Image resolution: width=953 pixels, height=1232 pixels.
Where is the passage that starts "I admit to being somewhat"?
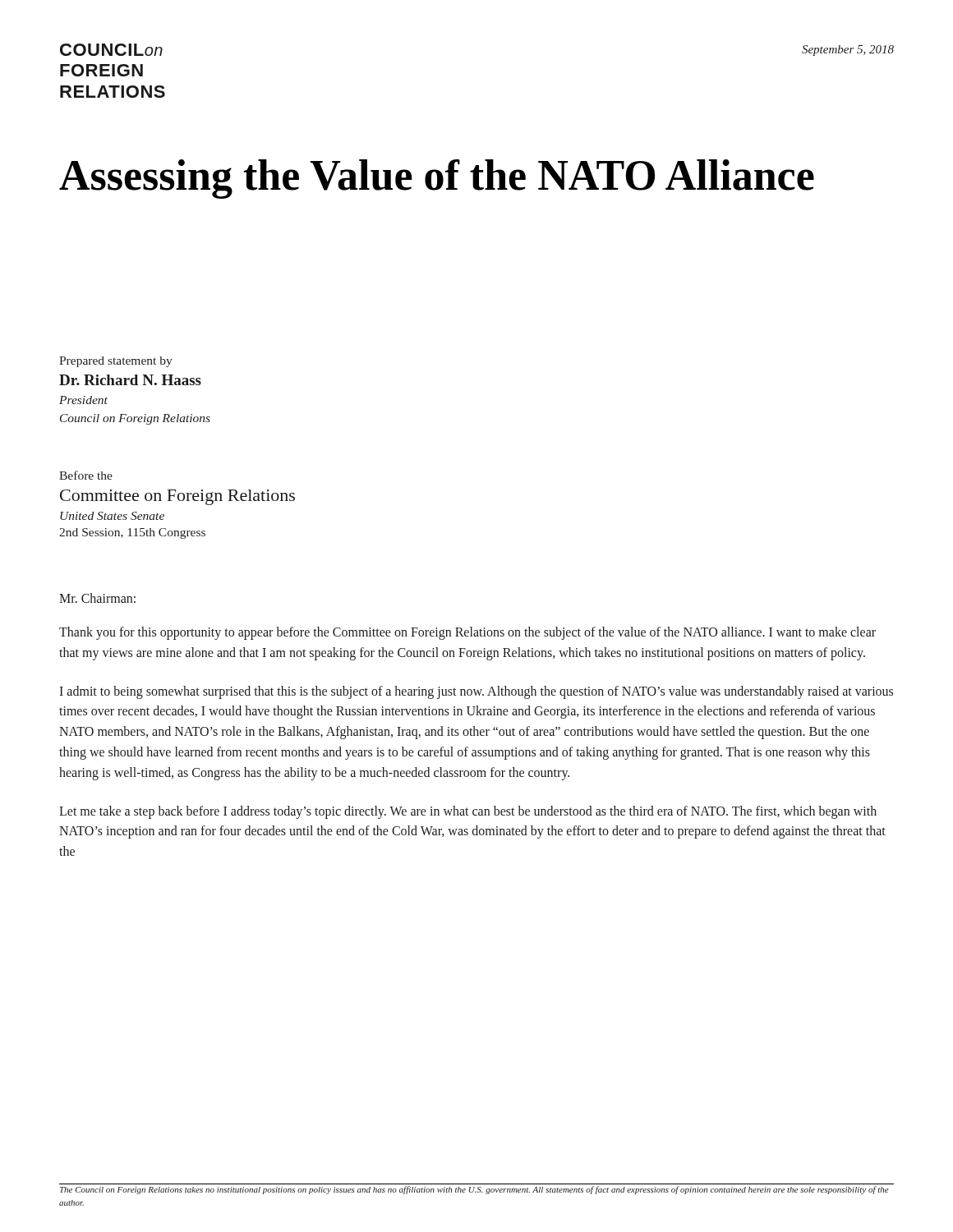476,732
